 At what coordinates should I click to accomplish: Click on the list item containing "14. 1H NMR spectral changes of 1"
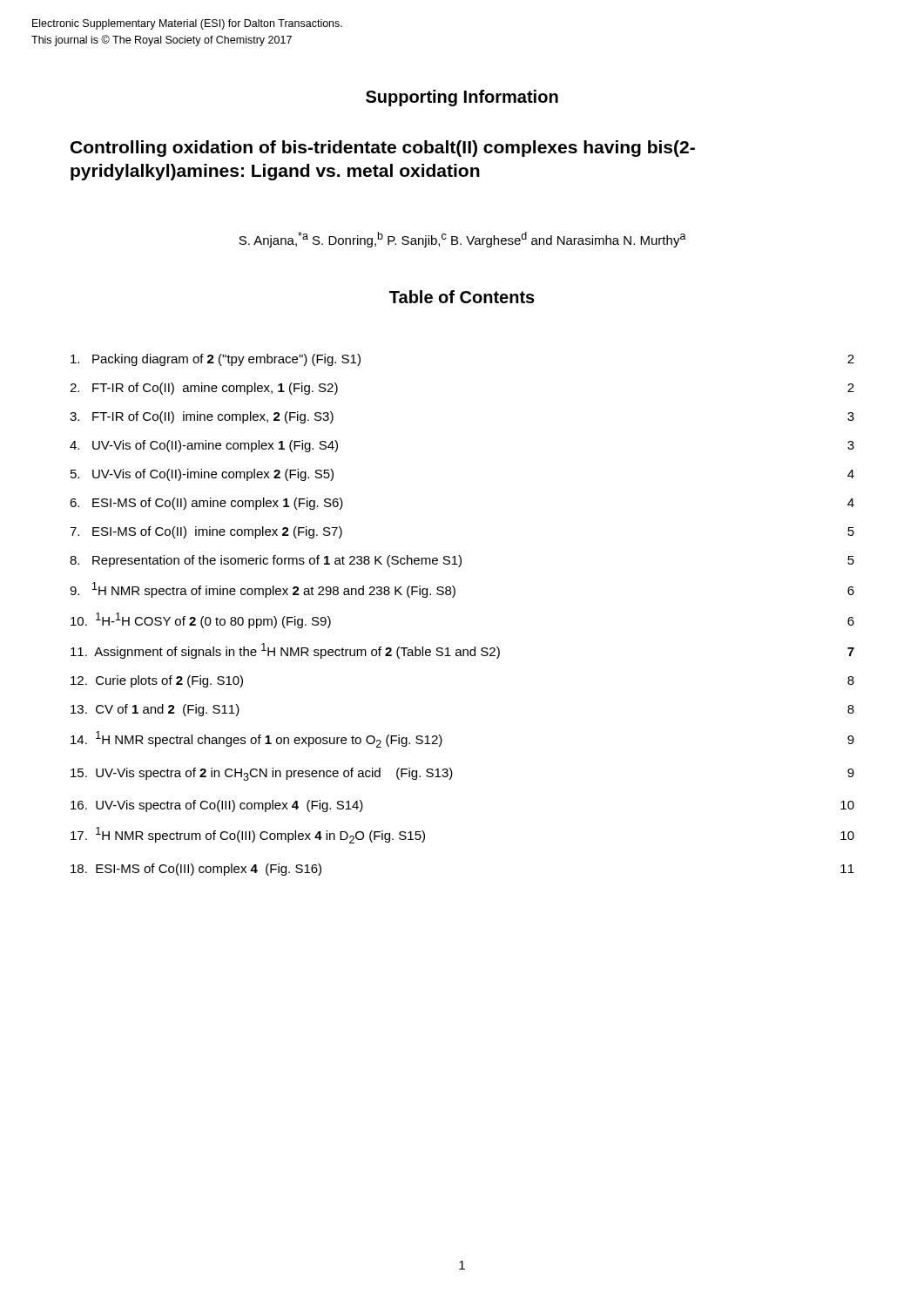(x=256, y=739)
